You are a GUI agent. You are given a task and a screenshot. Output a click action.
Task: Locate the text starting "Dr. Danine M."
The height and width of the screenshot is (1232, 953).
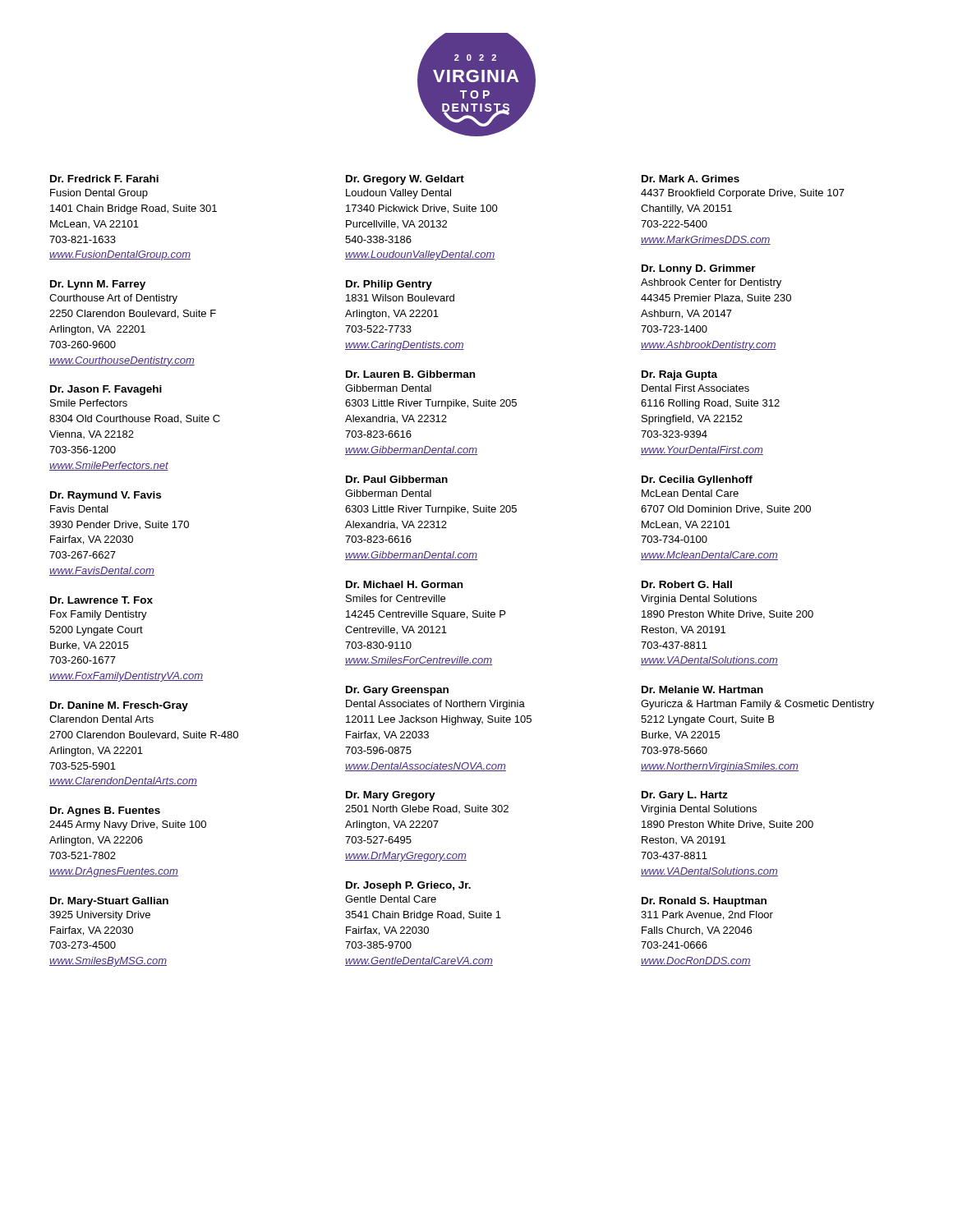[x=181, y=744]
